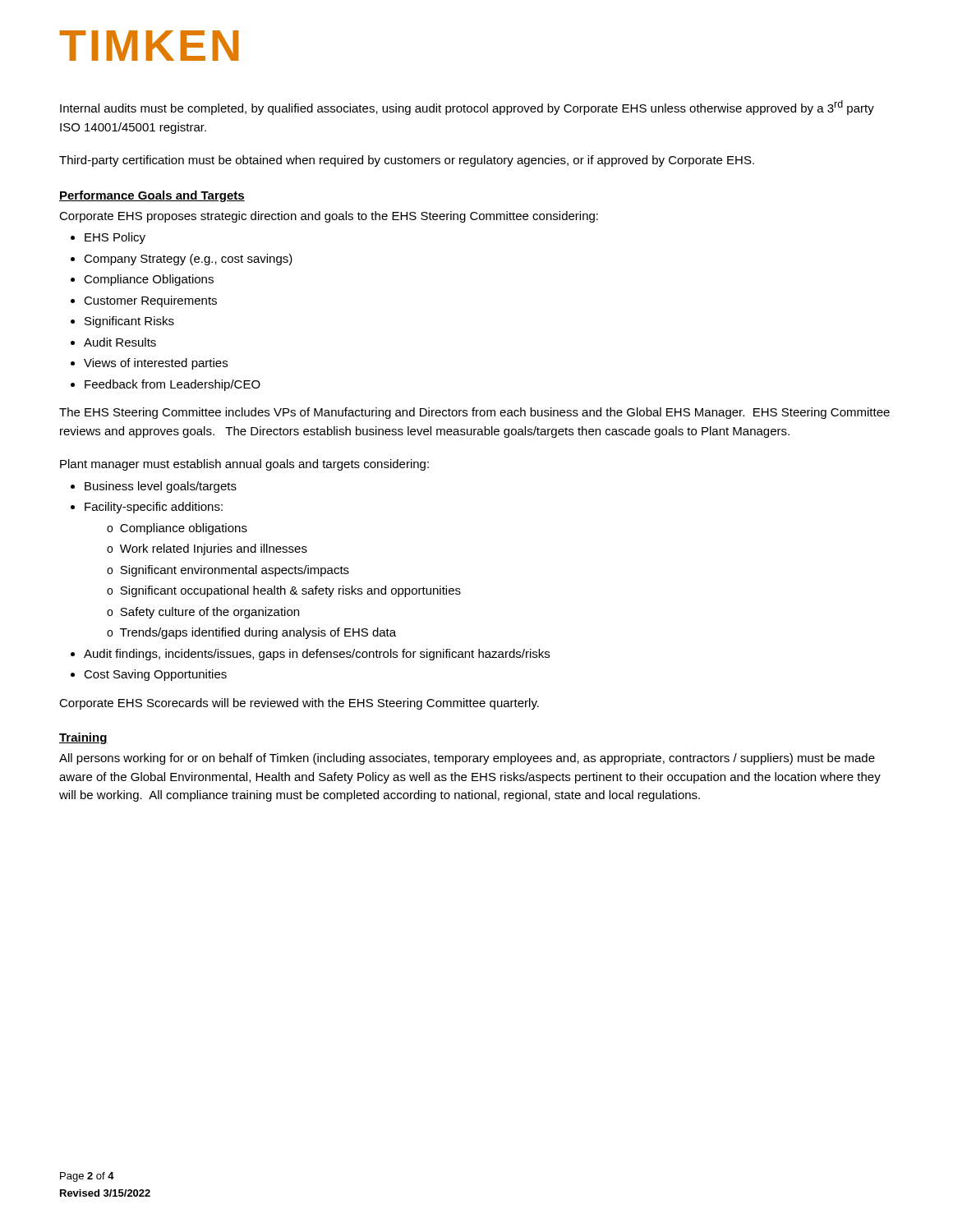The image size is (953, 1232).
Task: Find the list item that reads "Customer Requirements"
Action: coord(151,300)
